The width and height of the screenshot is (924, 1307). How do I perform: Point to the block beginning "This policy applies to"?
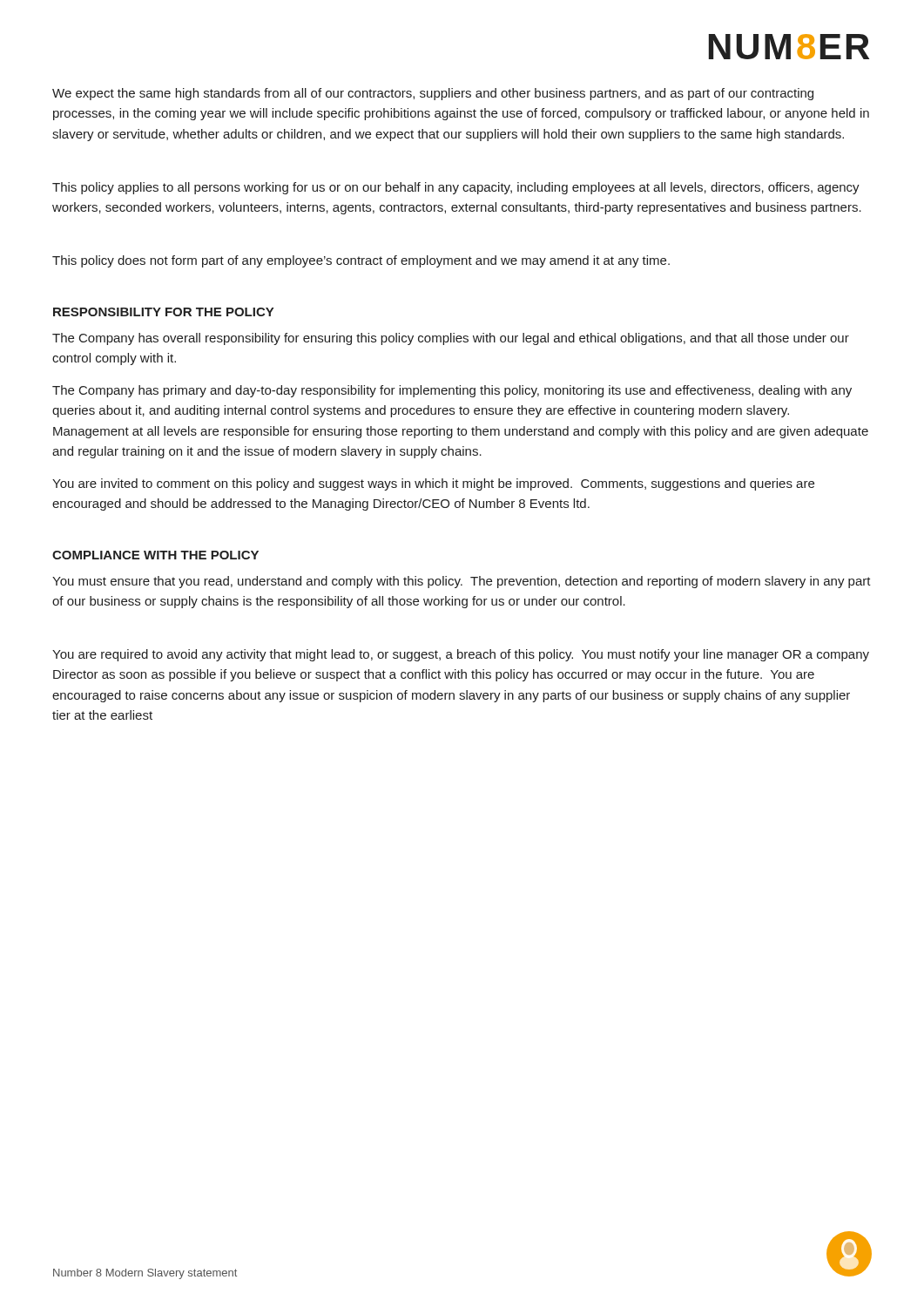[457, 197]
